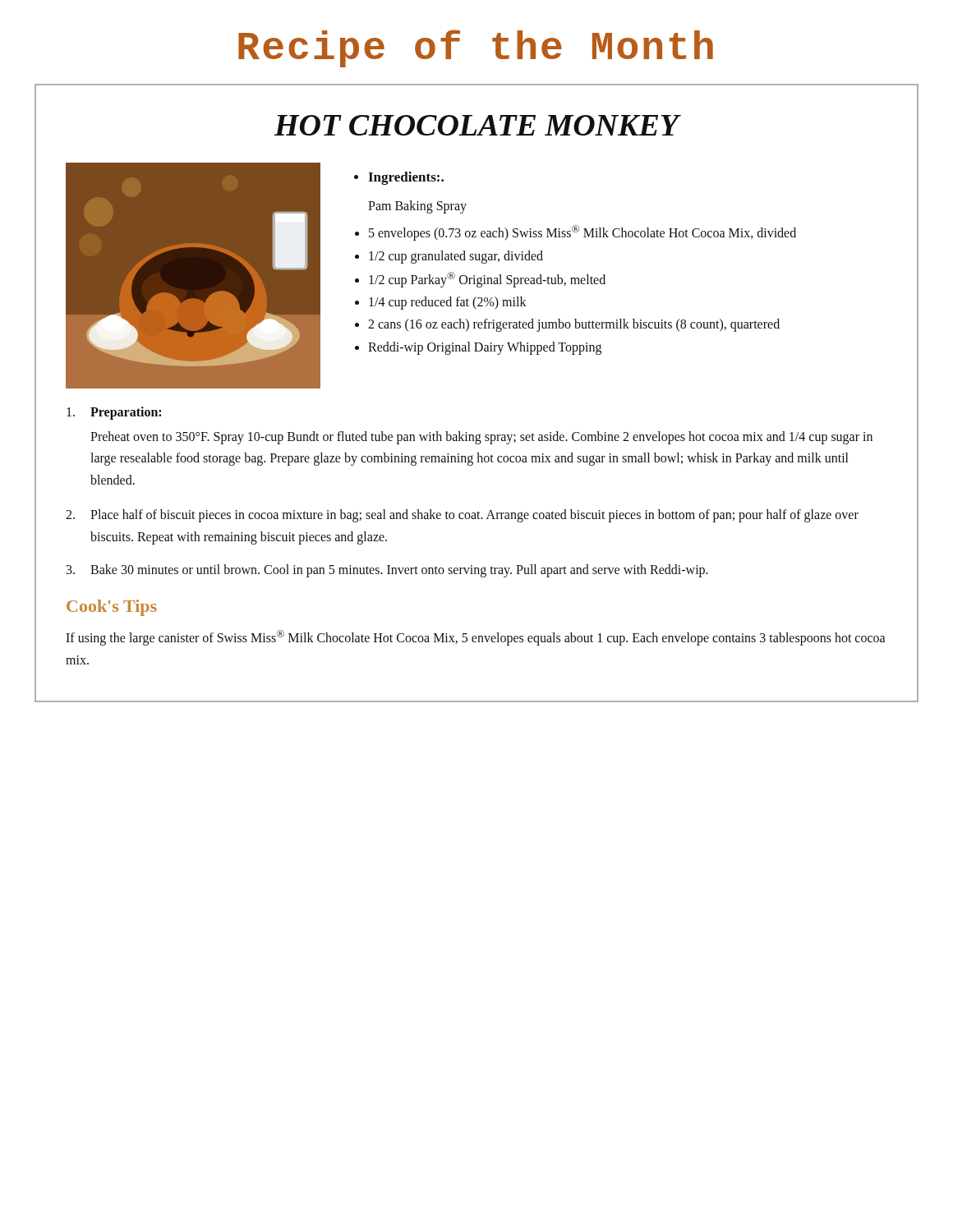
Task: Where is the passage that starts "Reddi-wip Original Dairy Whipped"?
Action: tap(485, 347)
